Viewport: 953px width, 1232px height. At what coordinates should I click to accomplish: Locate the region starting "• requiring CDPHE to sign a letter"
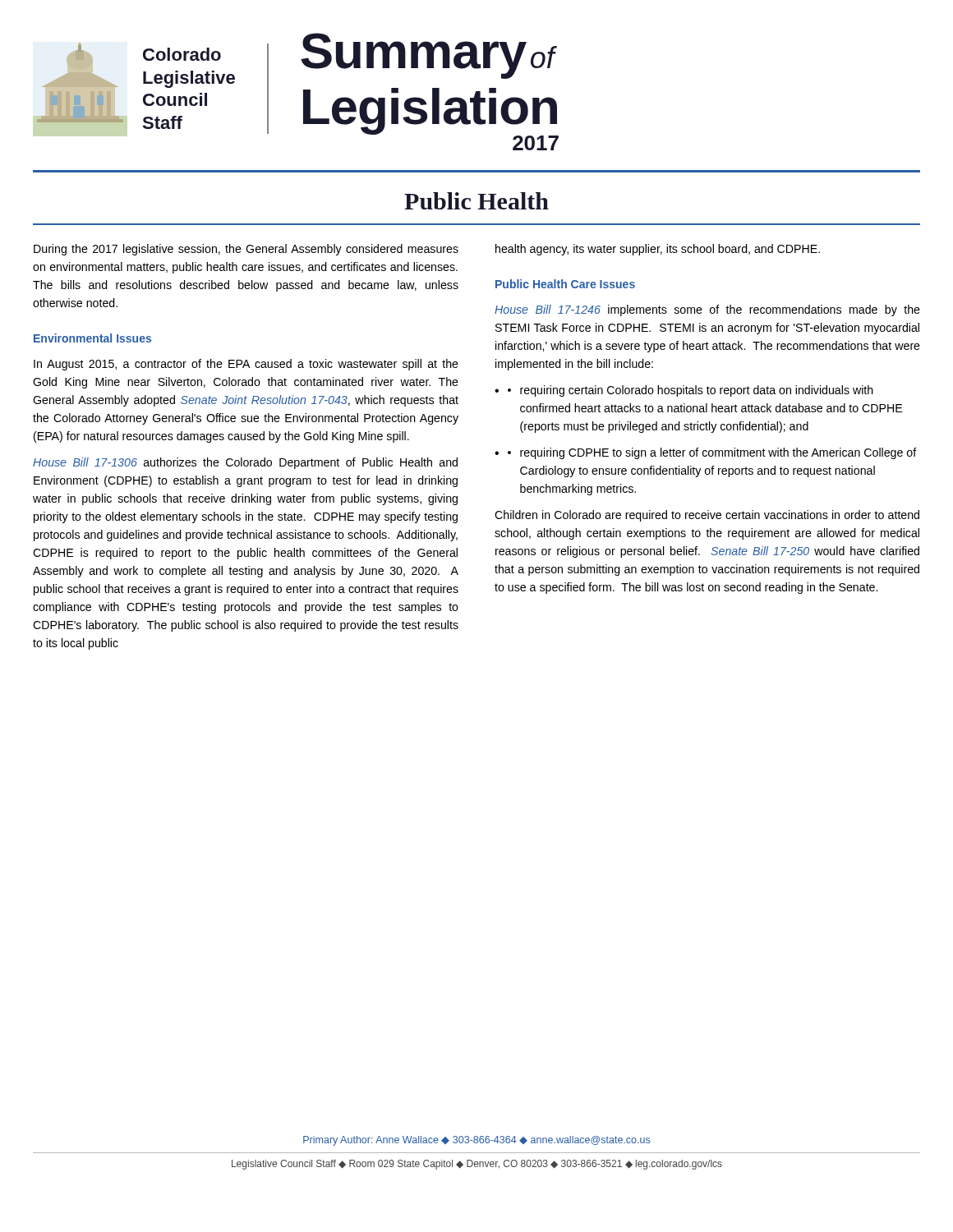pos(712,469)
